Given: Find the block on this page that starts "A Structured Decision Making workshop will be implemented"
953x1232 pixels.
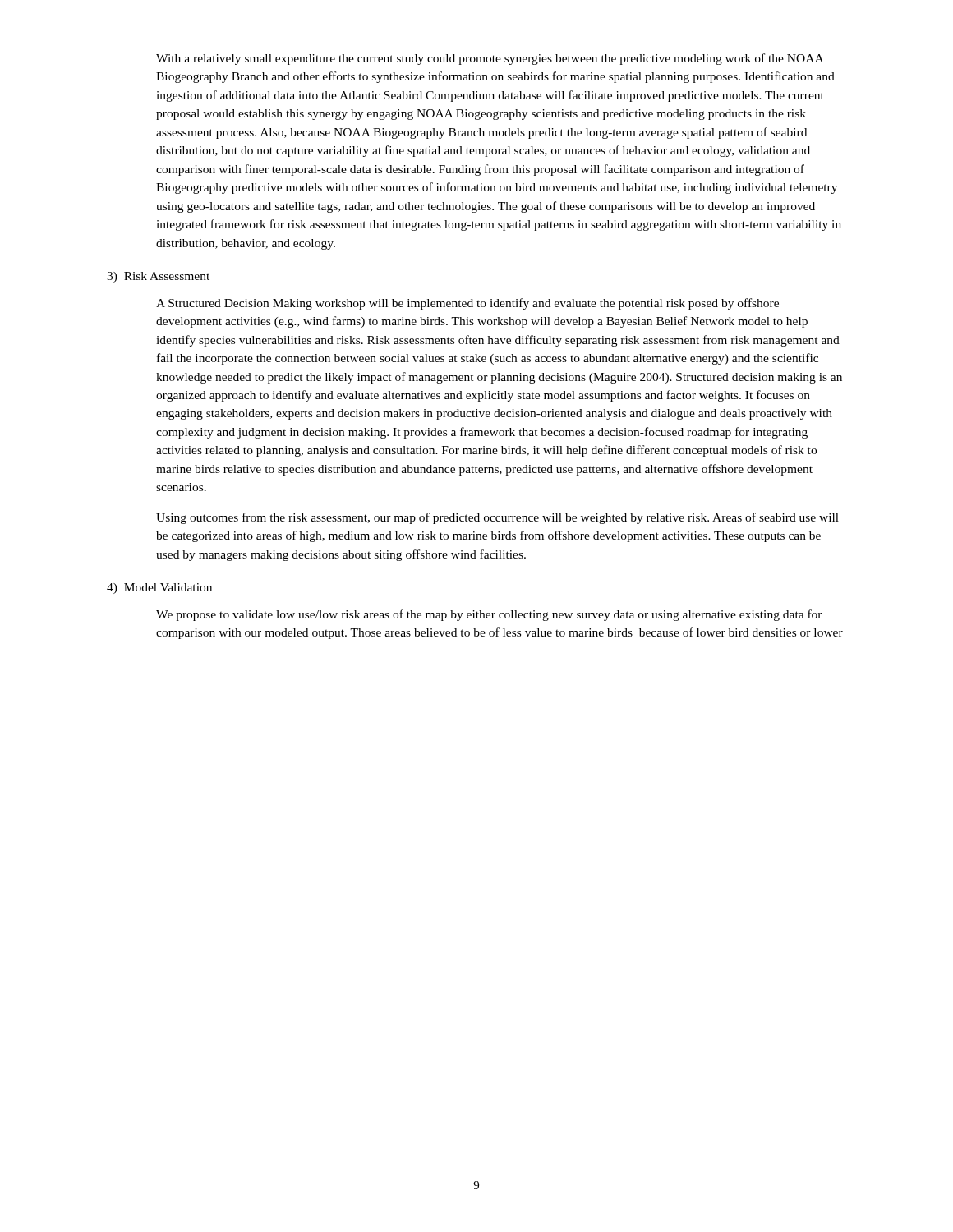Looking at the screenshot, I should tap(501, 429).
